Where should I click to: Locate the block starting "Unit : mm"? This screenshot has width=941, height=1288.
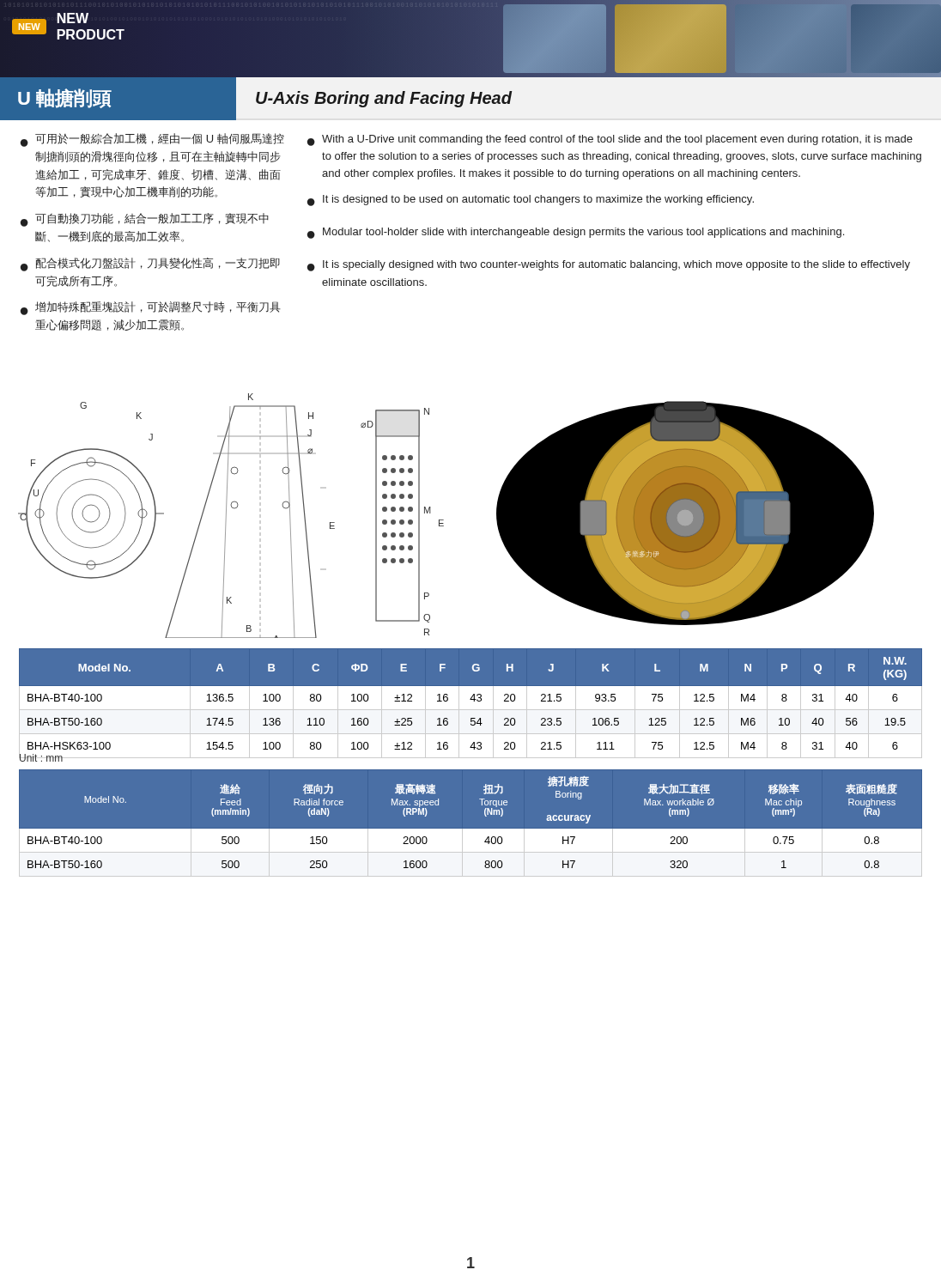pyautogui.click(x=41, y=758)
